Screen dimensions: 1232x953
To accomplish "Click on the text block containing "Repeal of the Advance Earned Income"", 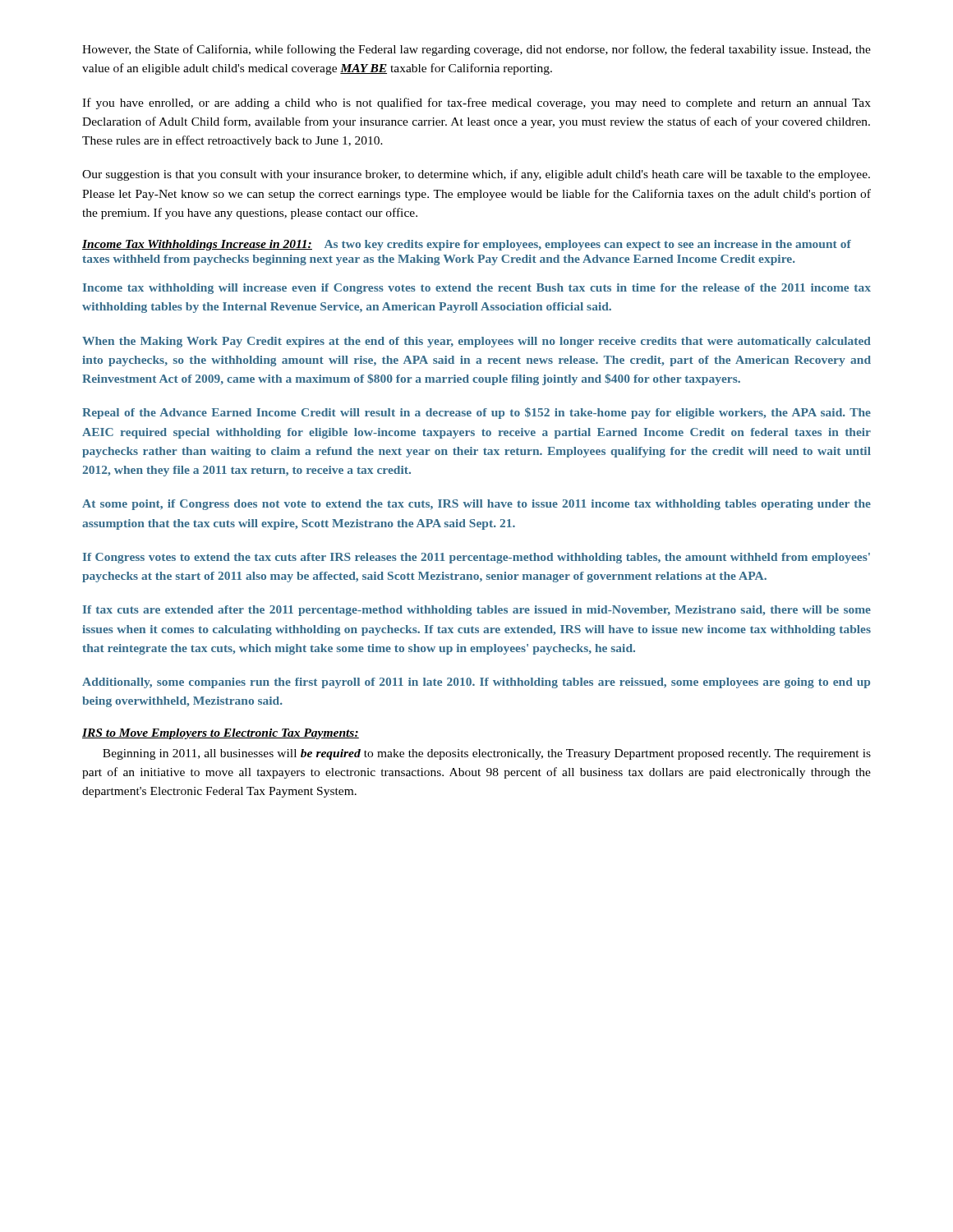I will tap(476, 441).
